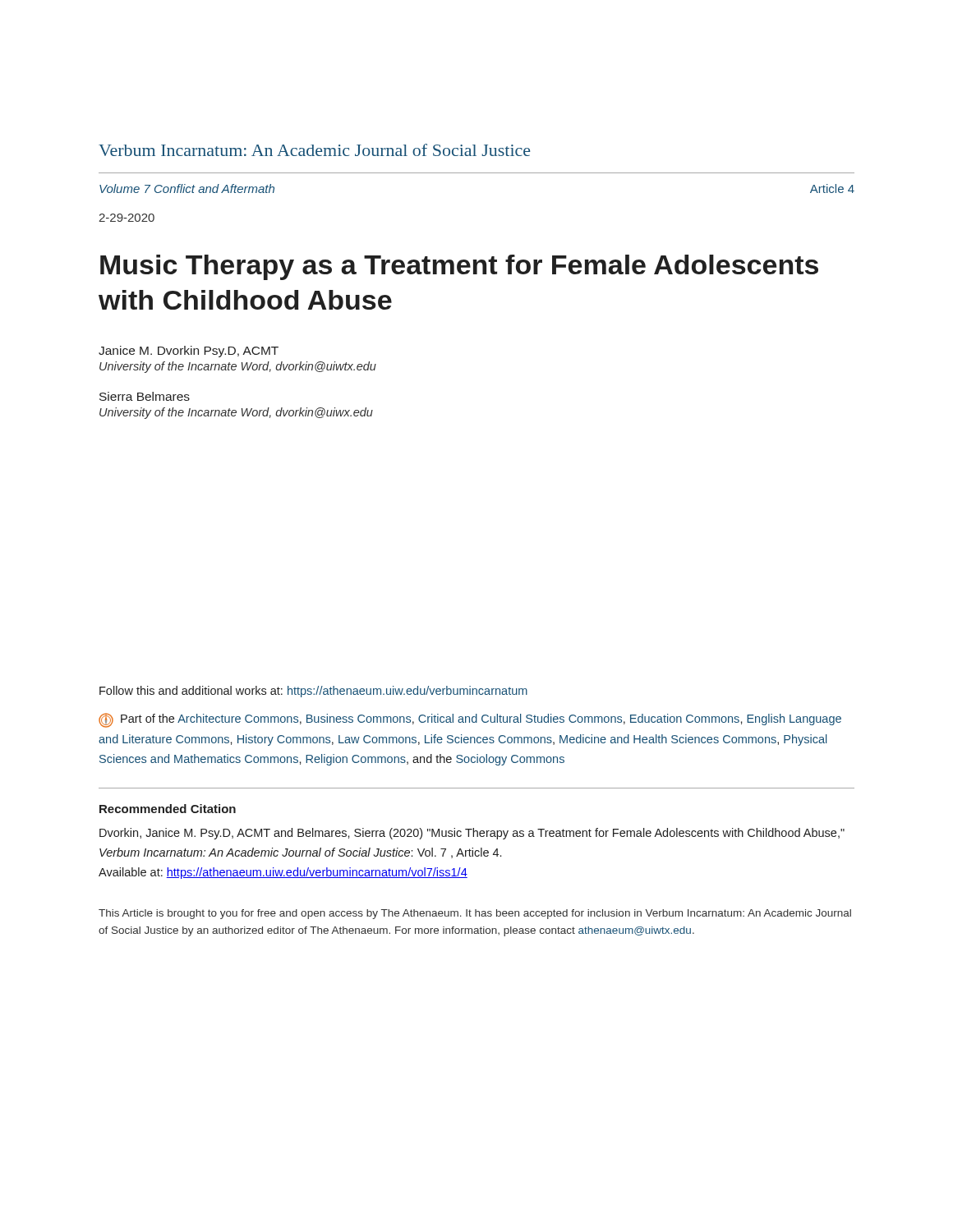Select the title with the text "Verbum Incarnatum: An Academic Journal"

(x=315, y=150)
